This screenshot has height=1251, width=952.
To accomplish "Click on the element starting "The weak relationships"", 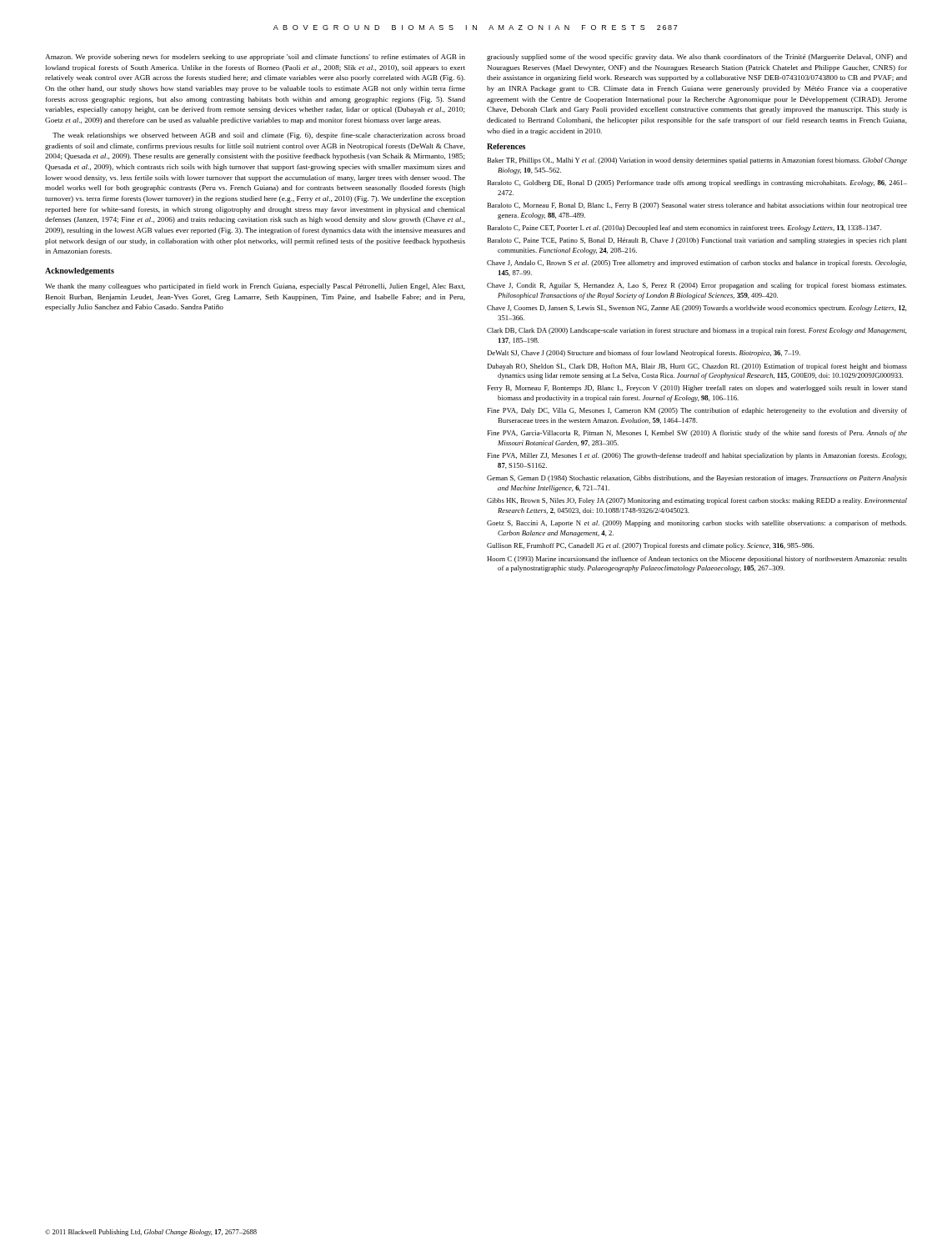I will click(255, 193).
